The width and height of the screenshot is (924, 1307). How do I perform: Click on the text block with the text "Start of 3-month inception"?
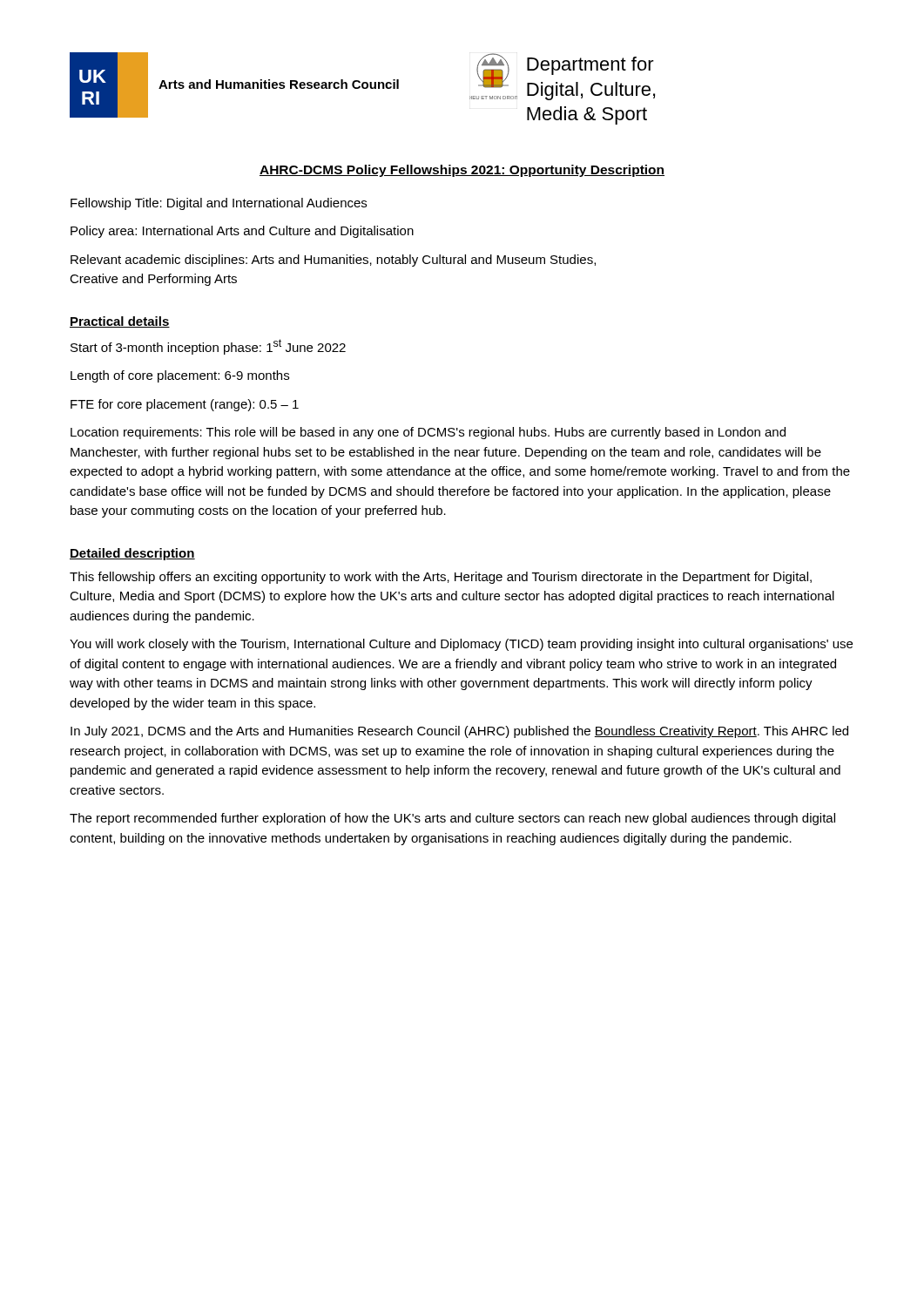coord(208,346)
